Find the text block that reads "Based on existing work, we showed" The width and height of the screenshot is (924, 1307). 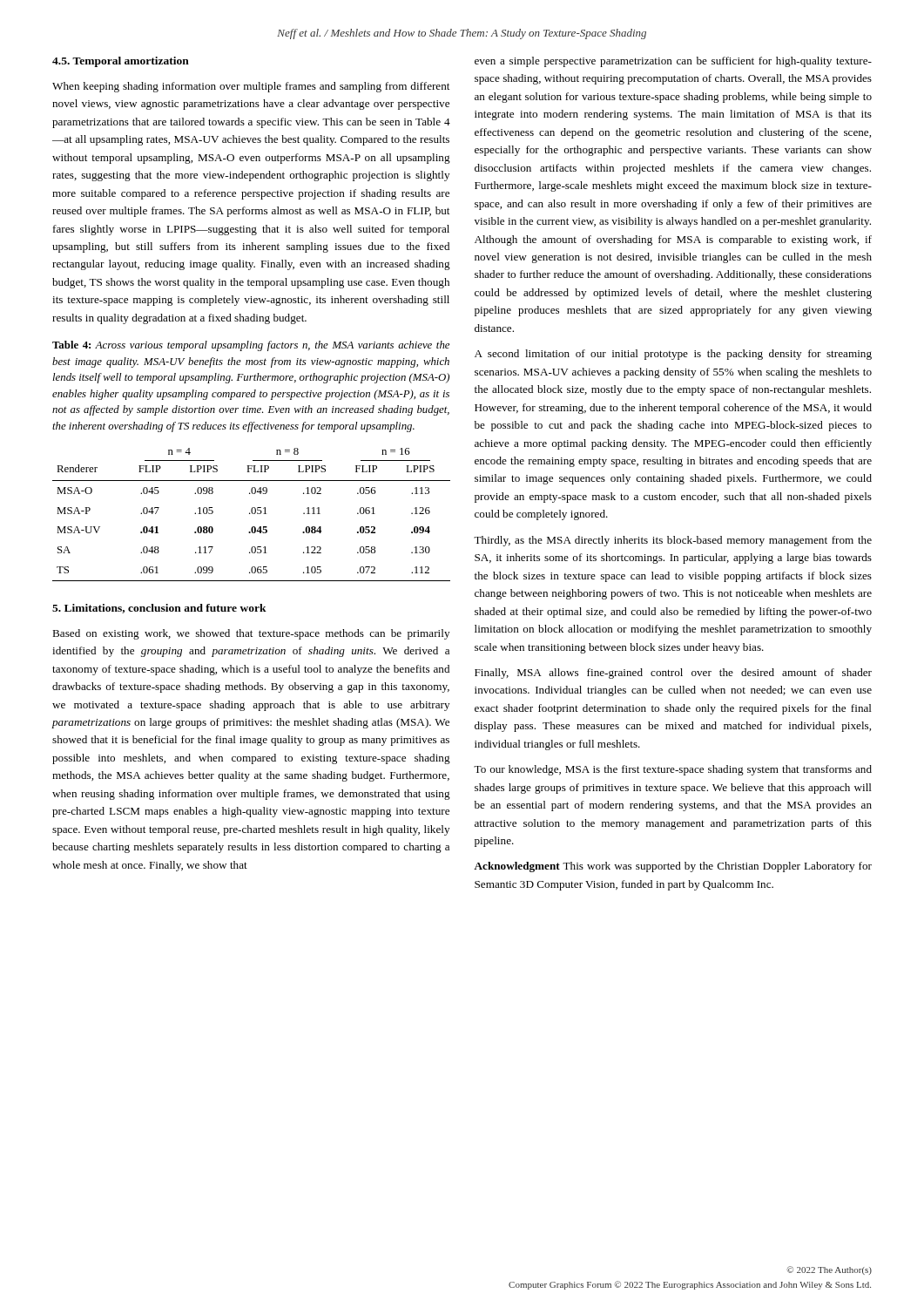(251, 749)
